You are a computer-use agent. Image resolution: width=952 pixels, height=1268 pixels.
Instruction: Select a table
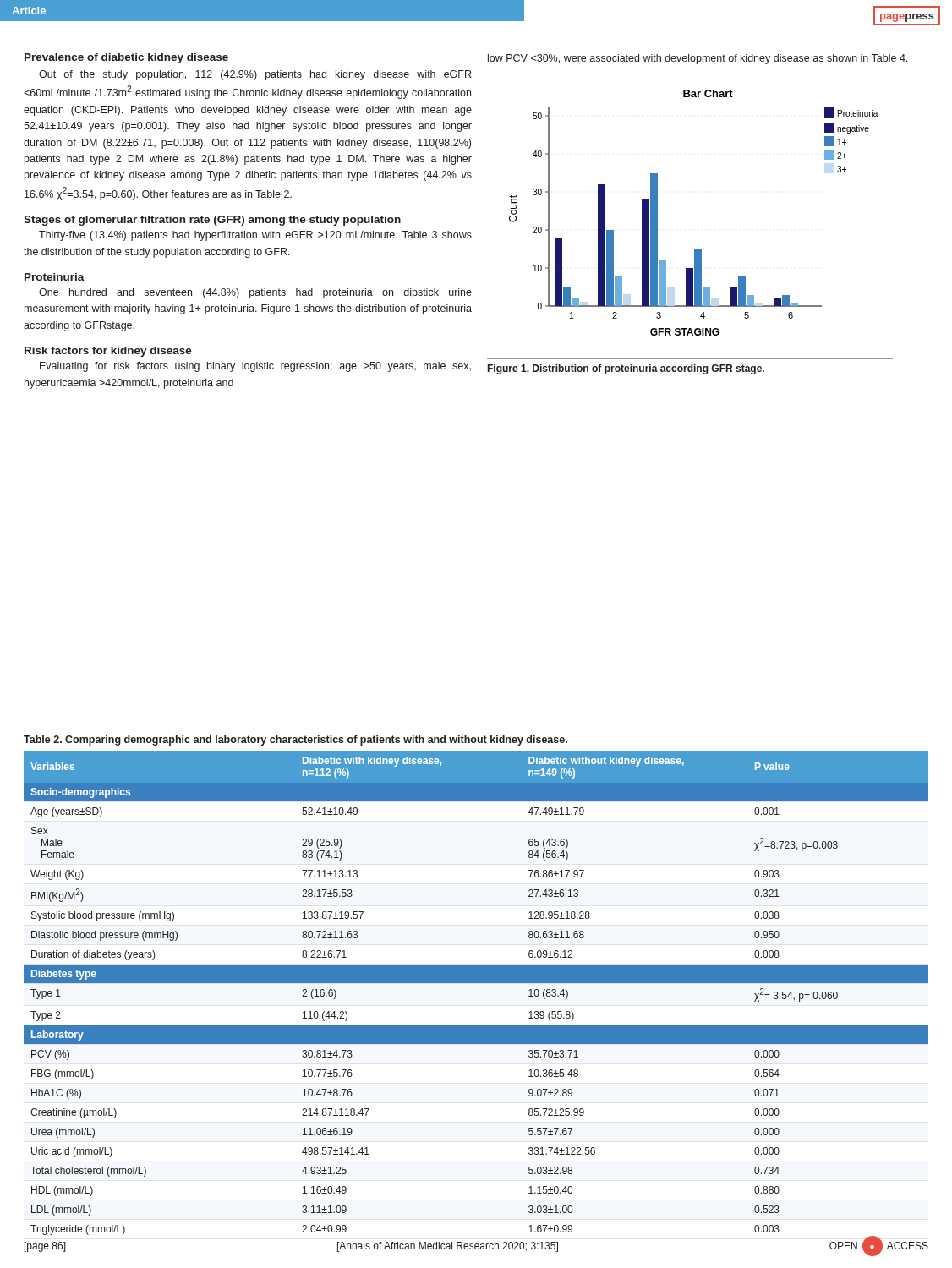coord(476,987)
